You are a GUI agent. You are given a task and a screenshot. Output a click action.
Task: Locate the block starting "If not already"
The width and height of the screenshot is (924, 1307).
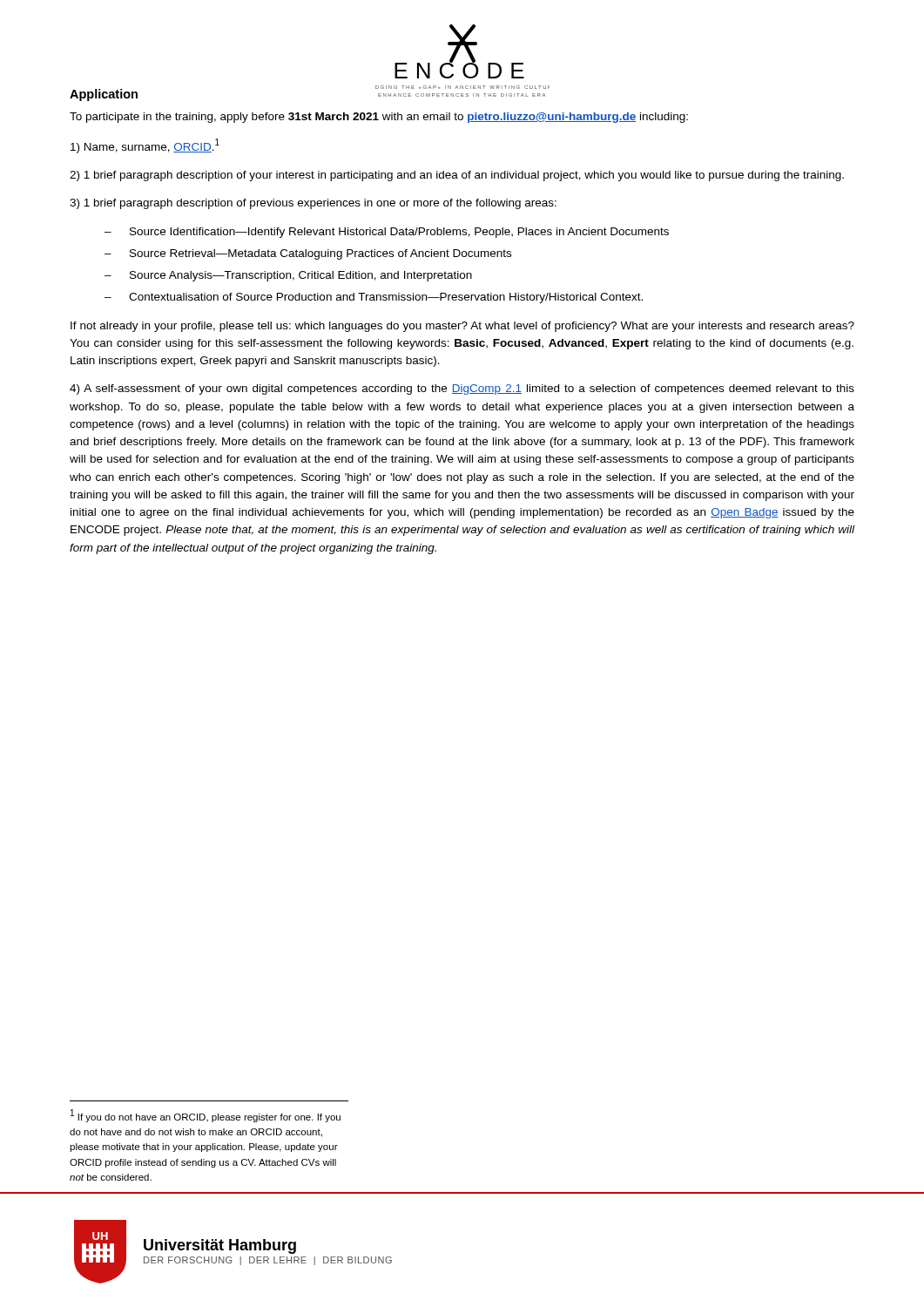click(462, 343)
